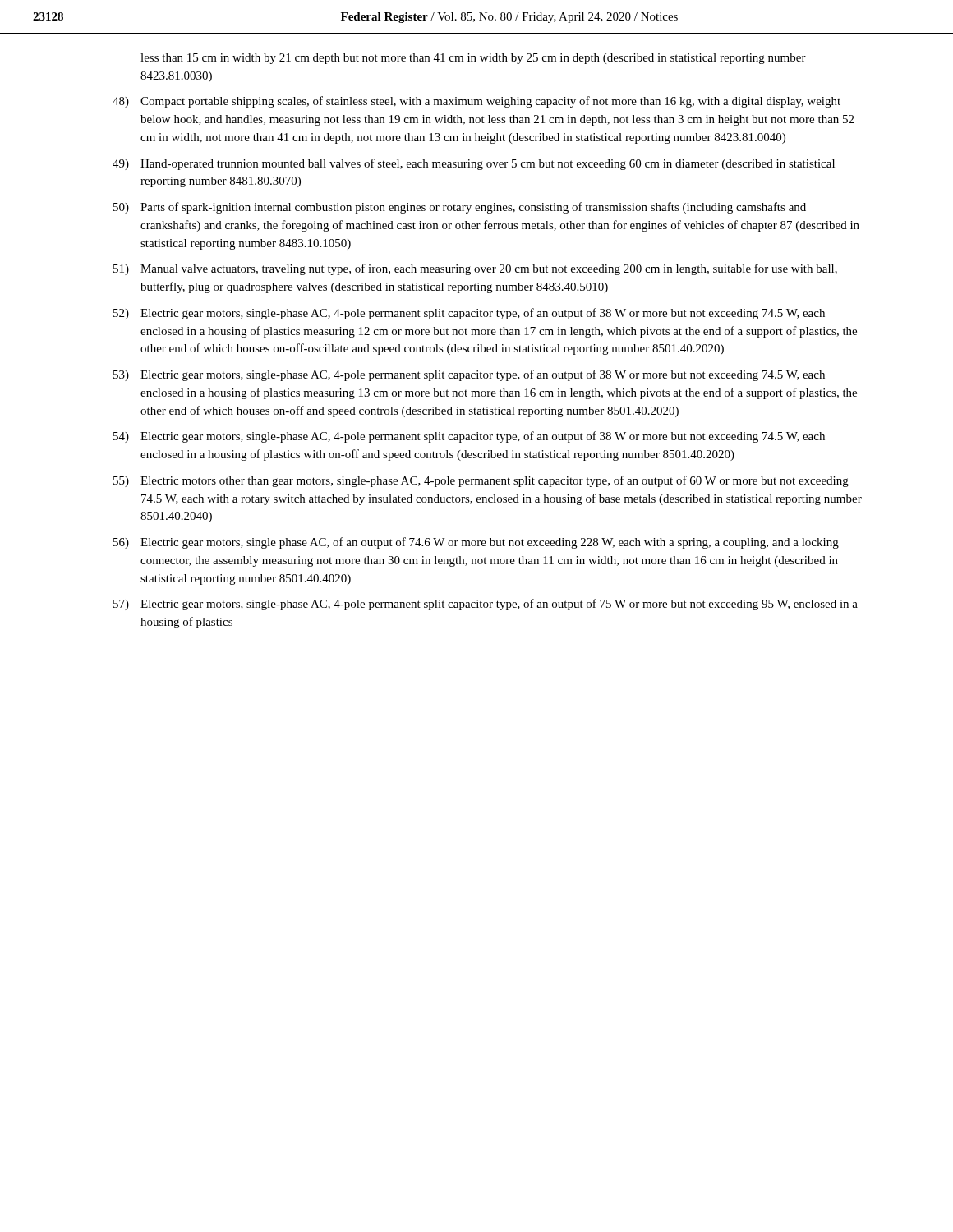The width and height of the screenshot is (953, 1232).
Task: Locate the element starting "51) Manual valve actuators, traveling nut"
Action: click(476, 278)
